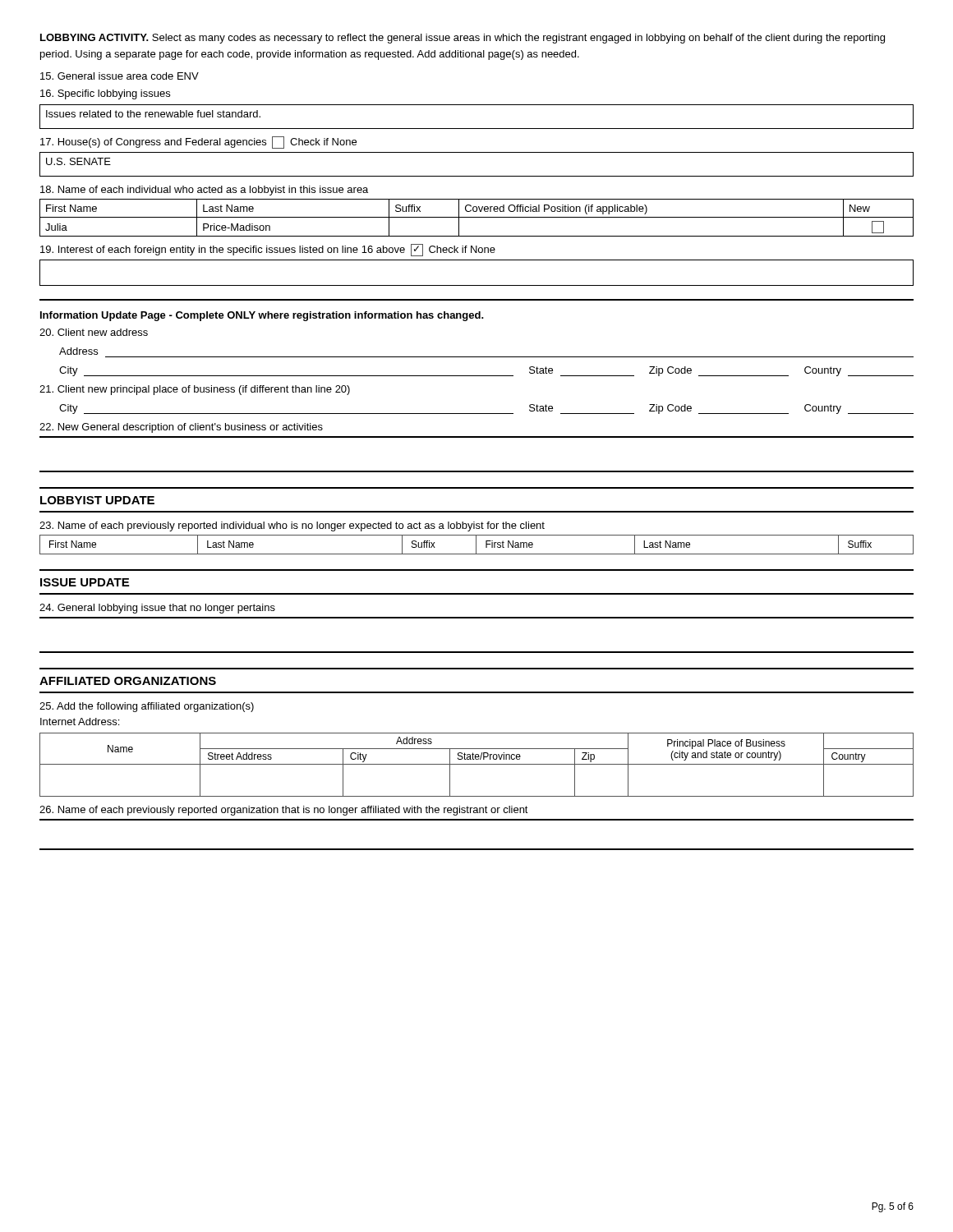Point to the text block starting "Client new address"

click(94, 332)
